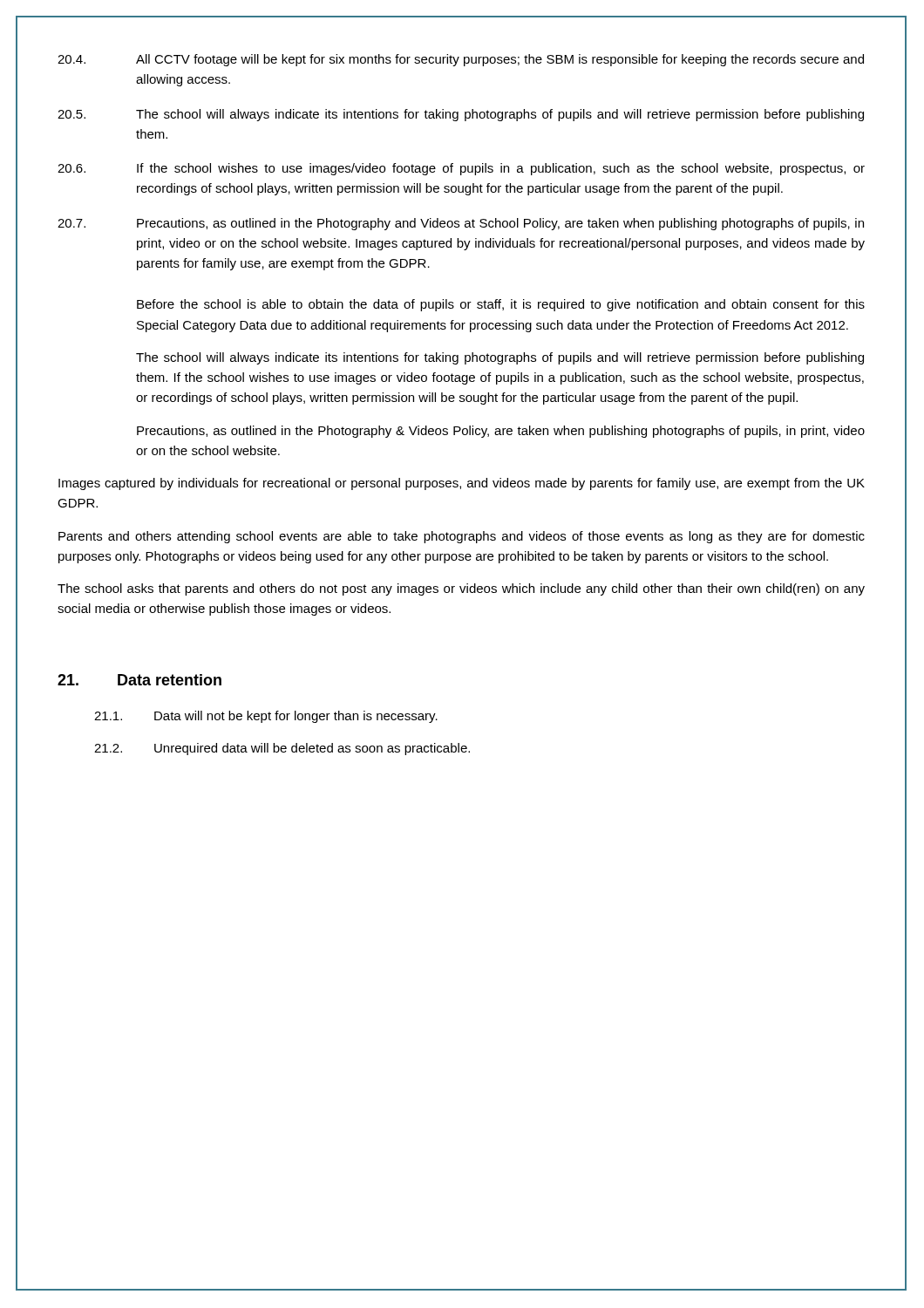Find the list item with the text "21.2. Unrequired data will be deleted as"
This screenshot has width=924, height=1308.
point(479,748)
